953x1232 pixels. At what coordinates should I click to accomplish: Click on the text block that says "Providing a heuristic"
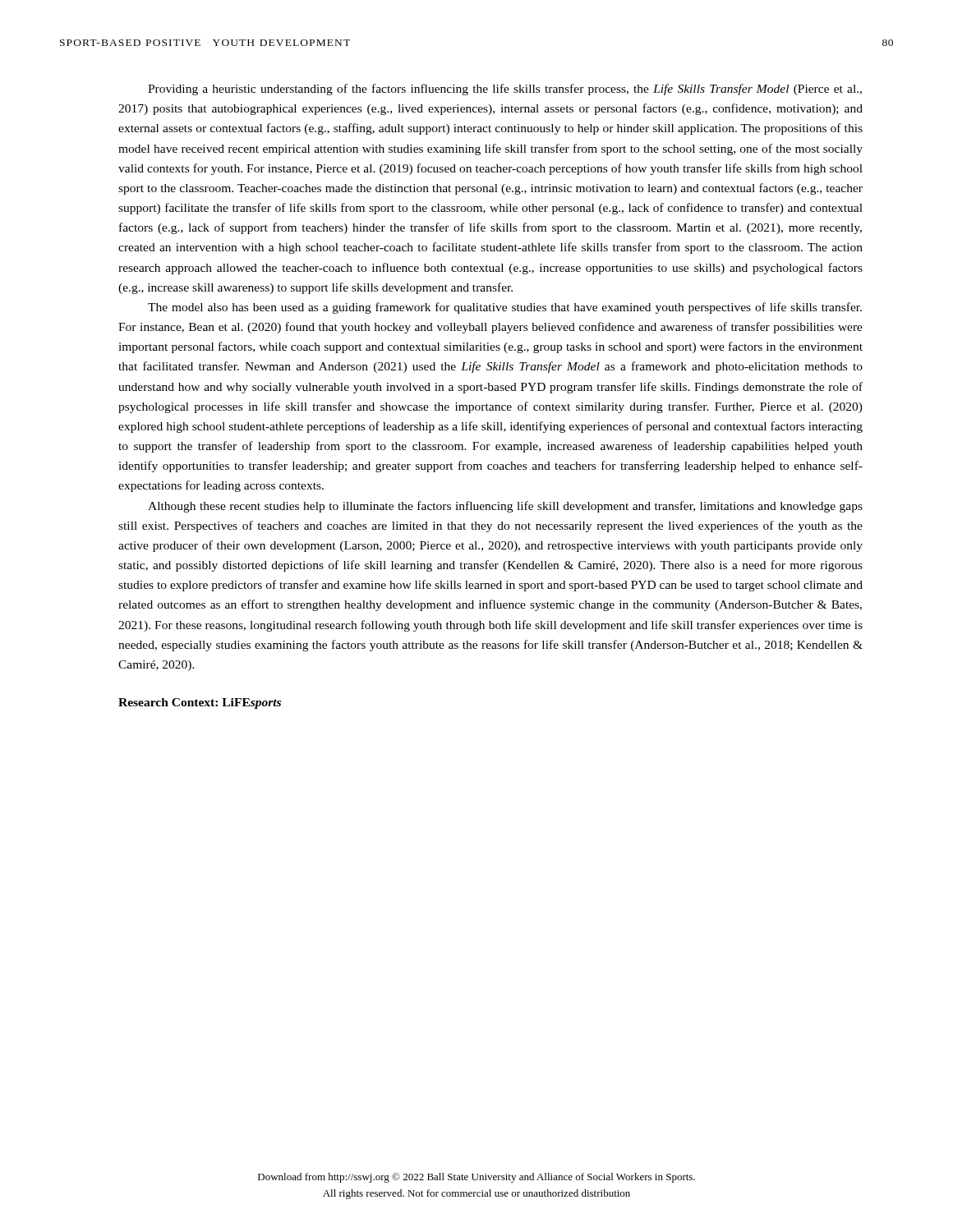click(490, 188)
